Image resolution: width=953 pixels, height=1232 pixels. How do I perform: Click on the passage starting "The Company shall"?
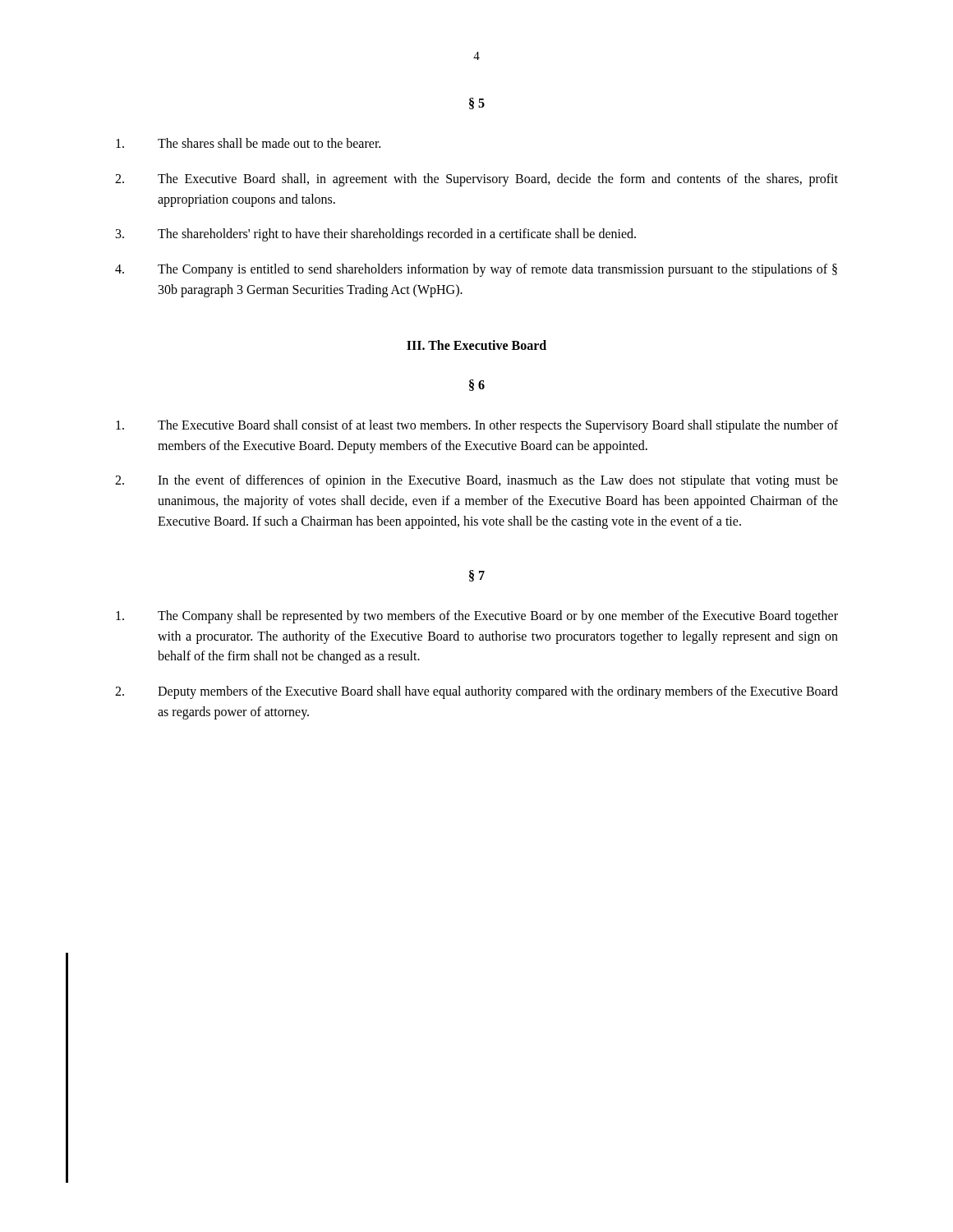[x=476, y=636]
